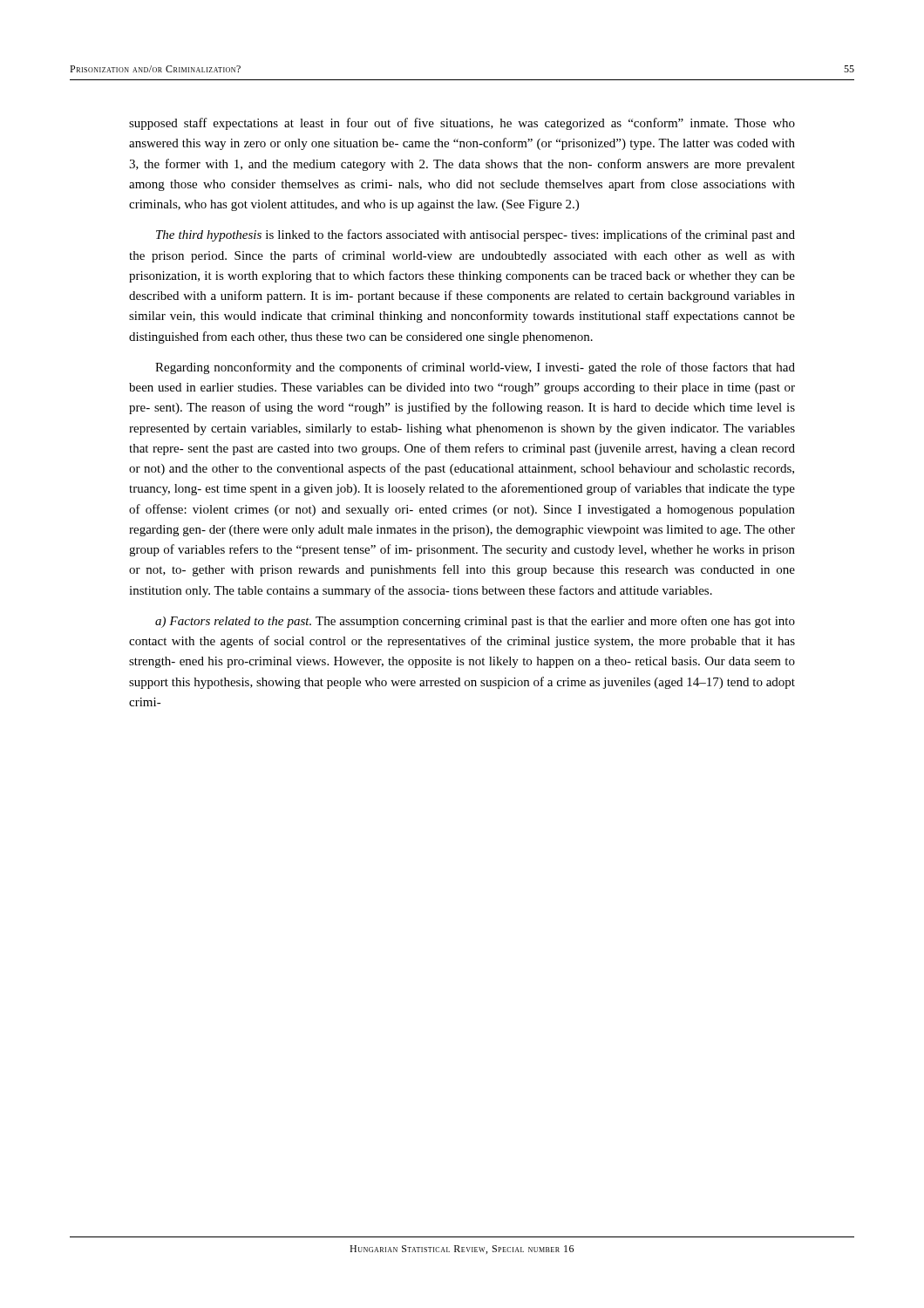Find the region starting "a) Factors related to"
This screenshot has width=924, height=1308.
point(462,662)
